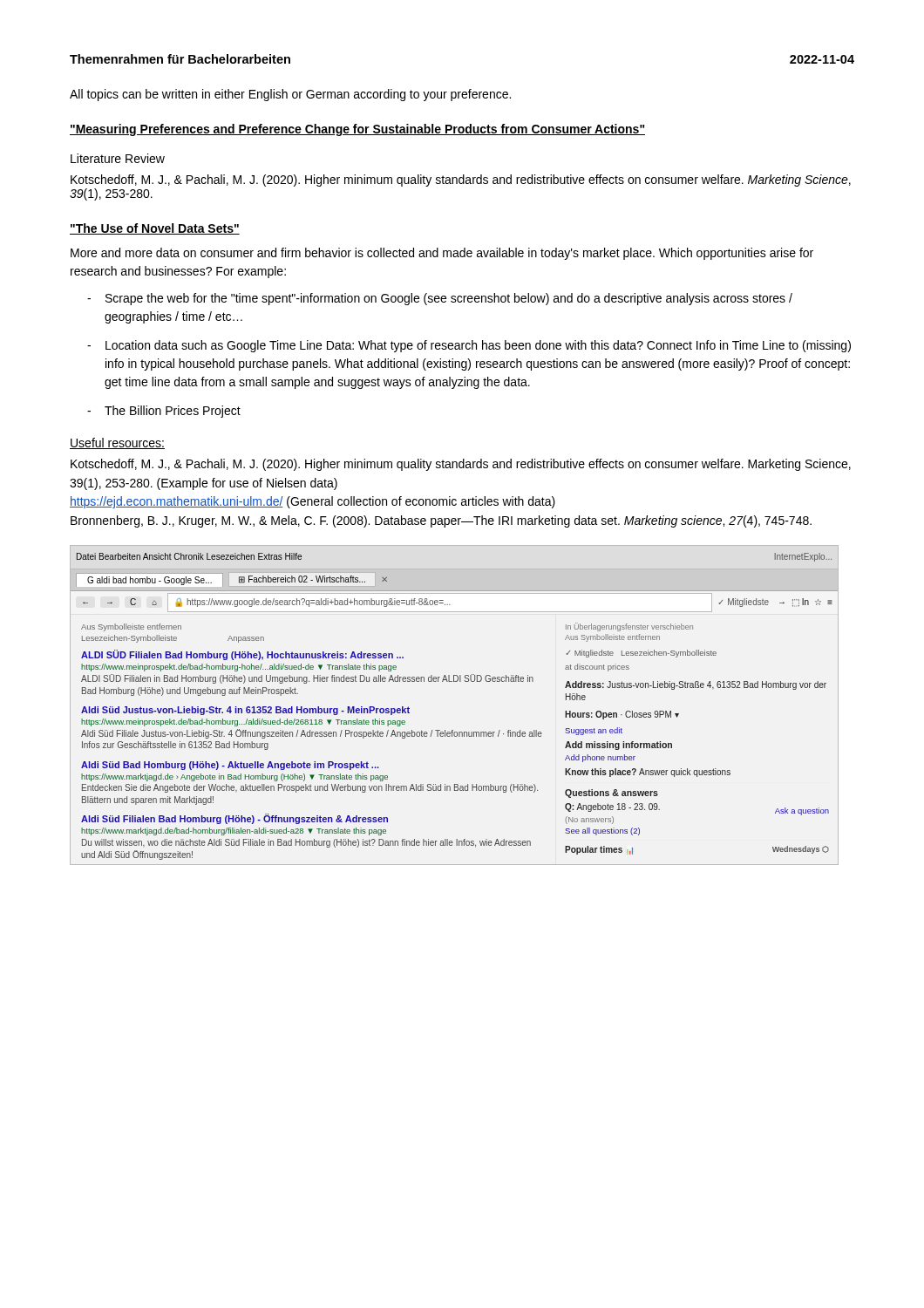Click a screenshot
This screenshot has height=1308, width=924.
point(454,705)
